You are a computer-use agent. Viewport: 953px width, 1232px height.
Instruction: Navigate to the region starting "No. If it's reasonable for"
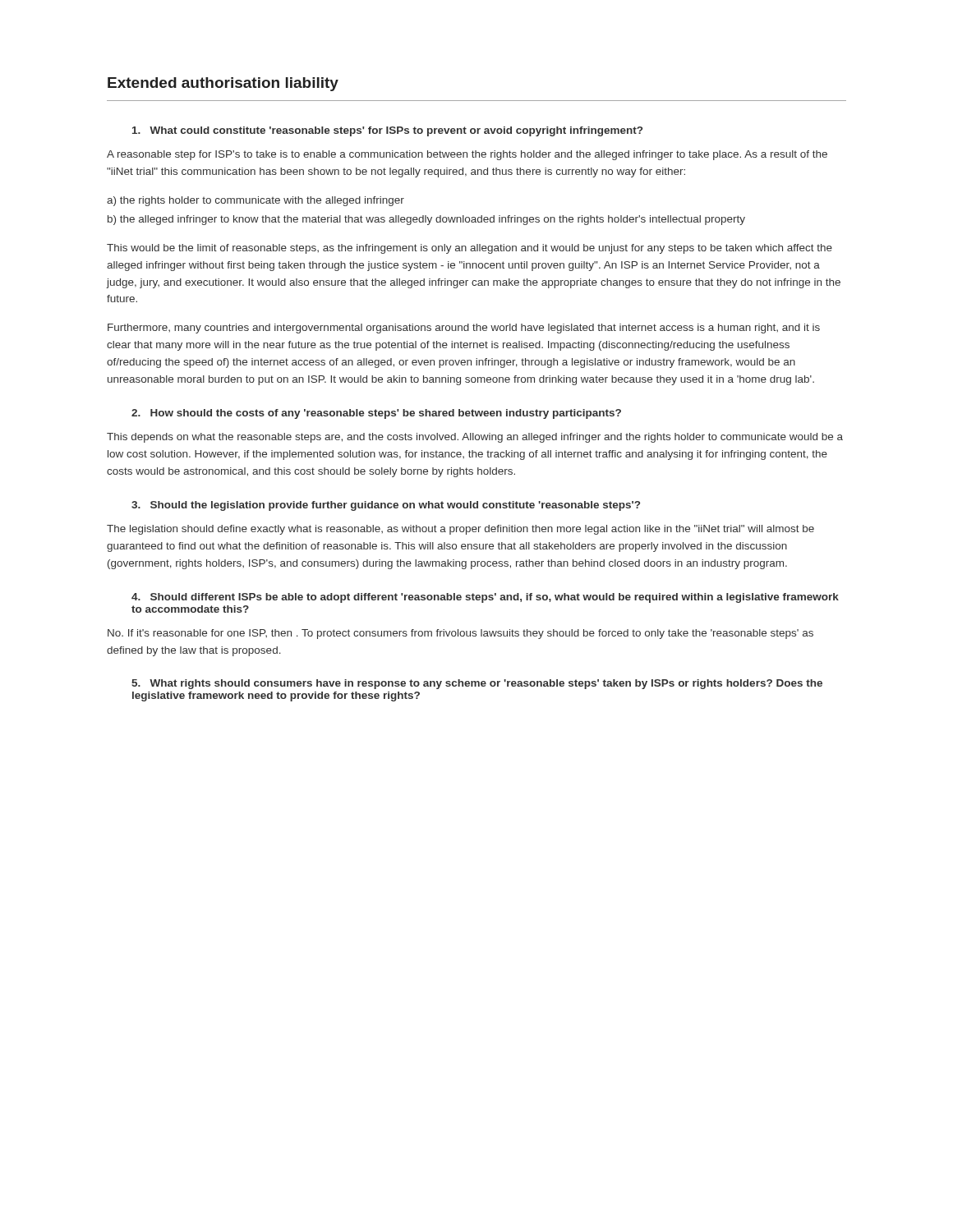pos(460,641)
